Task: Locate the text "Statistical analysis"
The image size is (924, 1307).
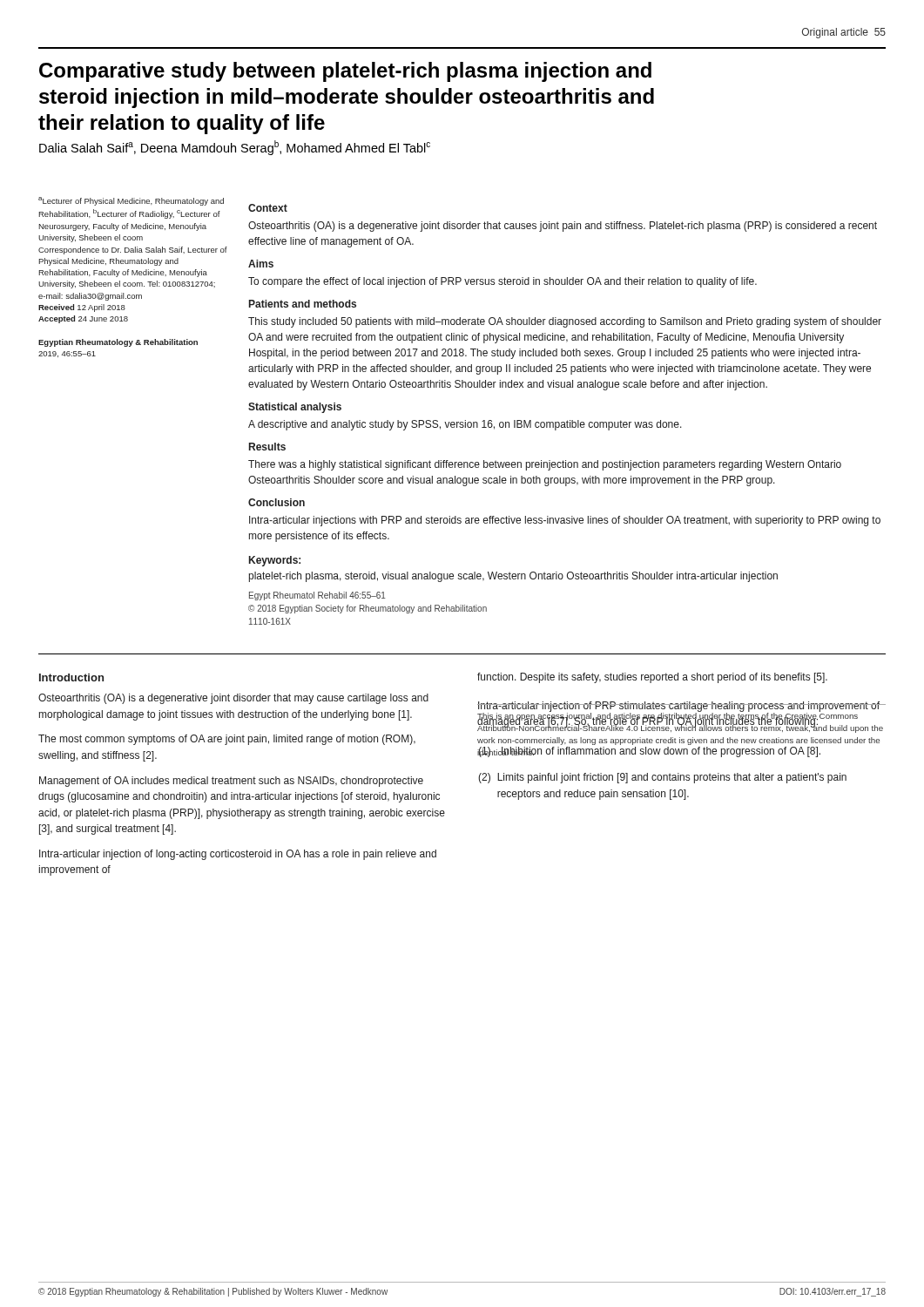Action: (295, 408)
